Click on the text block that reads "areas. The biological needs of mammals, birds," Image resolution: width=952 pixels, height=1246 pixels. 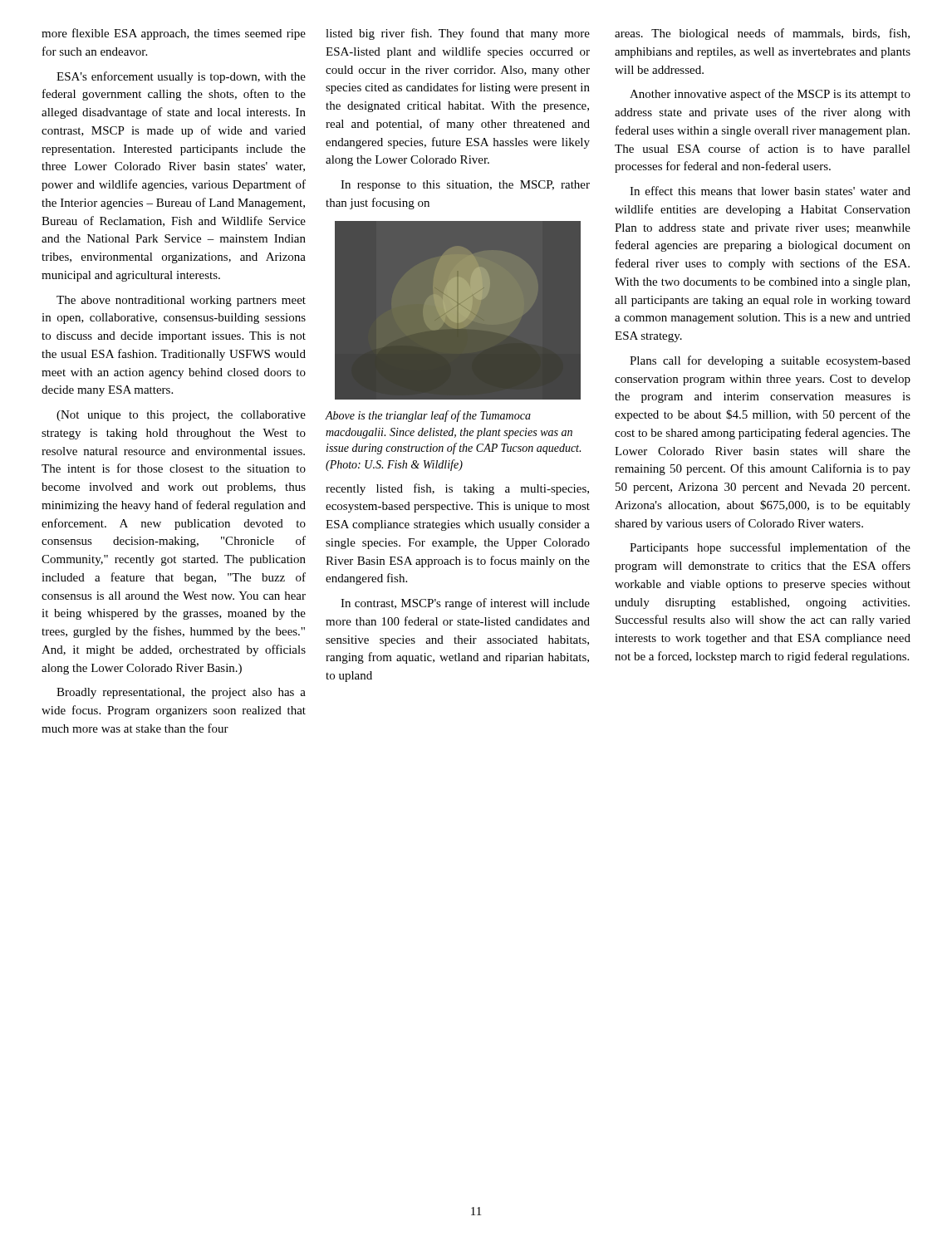pyautogui.click(x=762, y=34)
